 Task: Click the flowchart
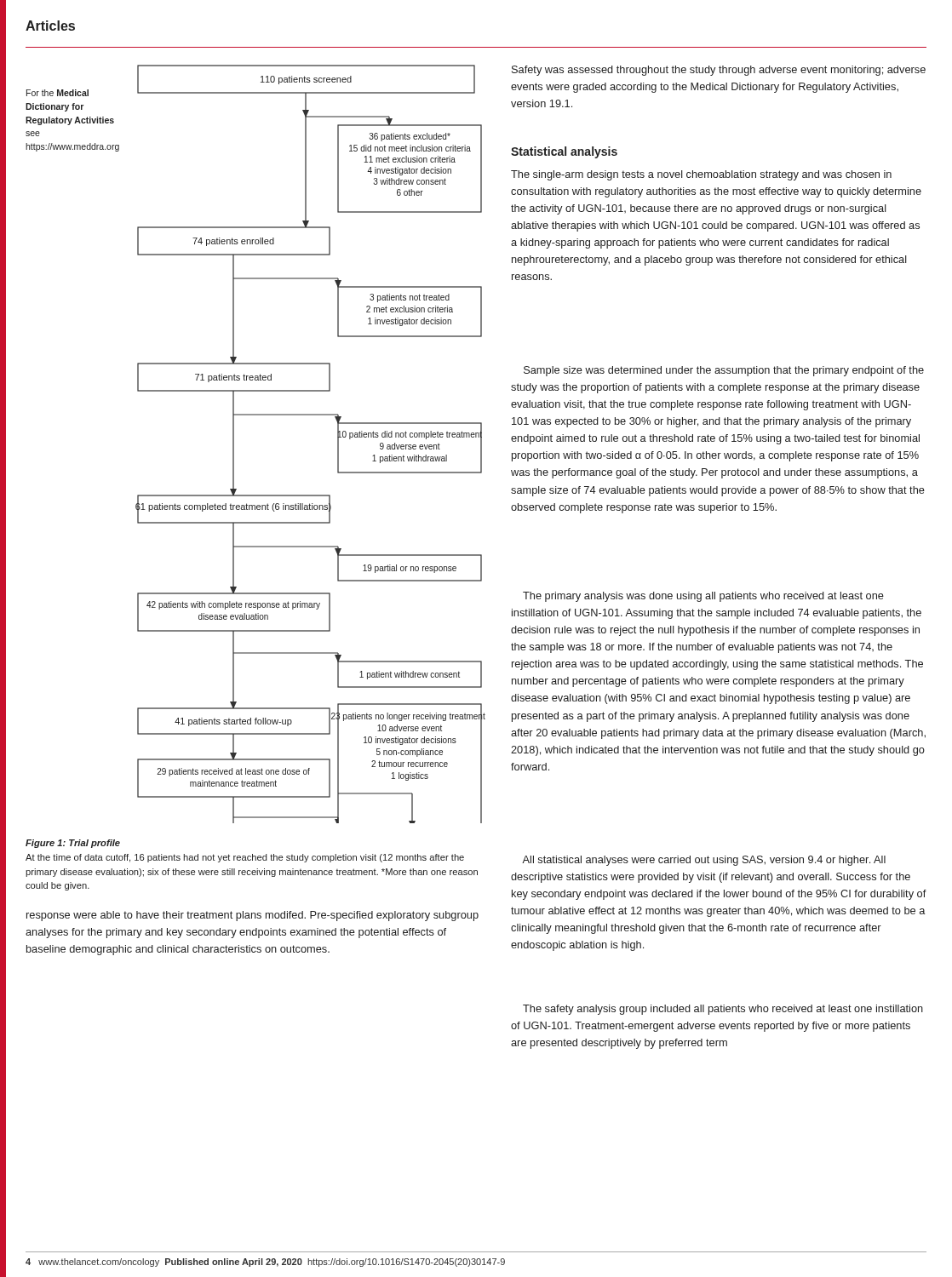[307, 444]
